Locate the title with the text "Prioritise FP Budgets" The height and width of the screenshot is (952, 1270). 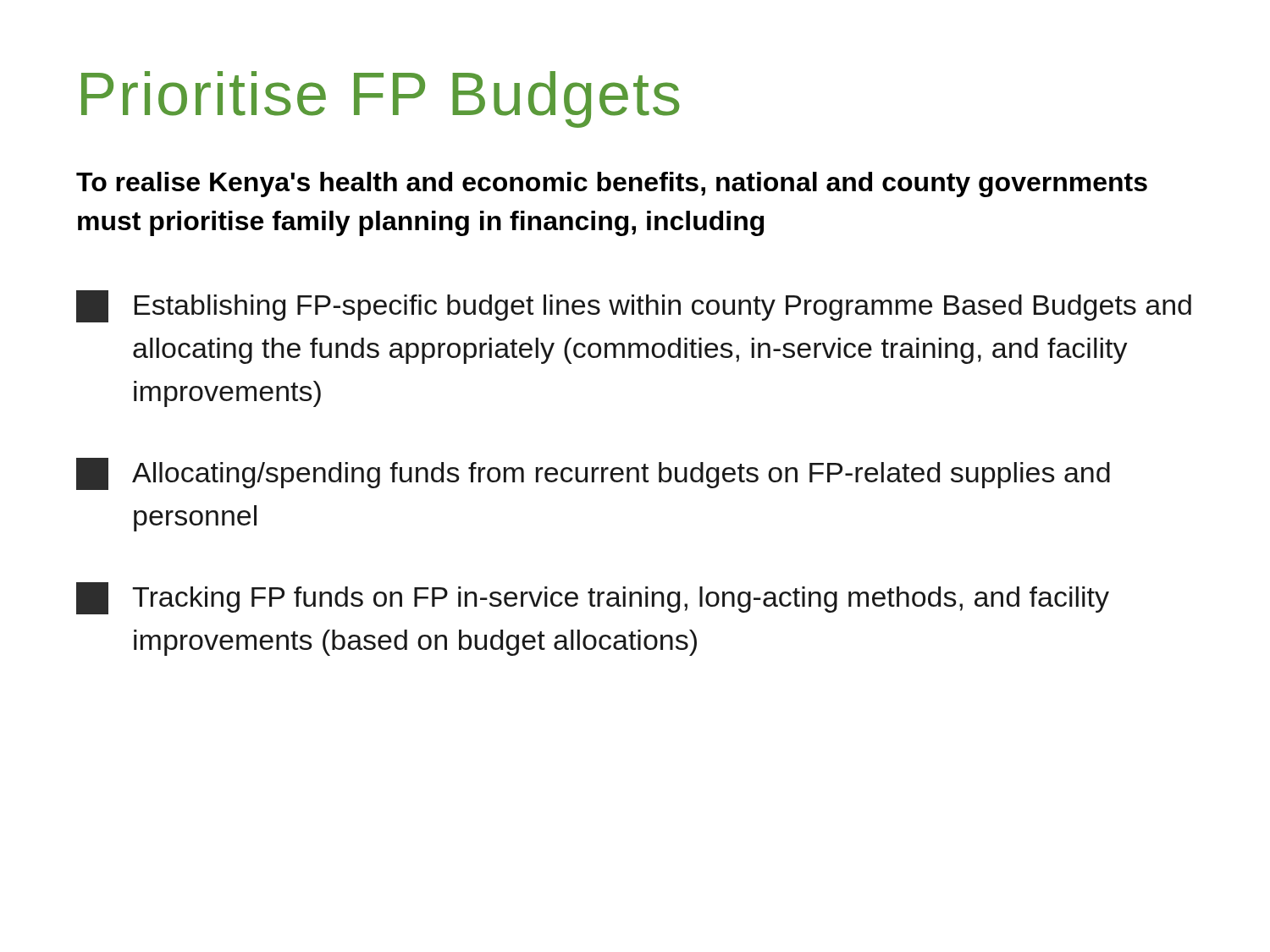click(x=380, y=94)
